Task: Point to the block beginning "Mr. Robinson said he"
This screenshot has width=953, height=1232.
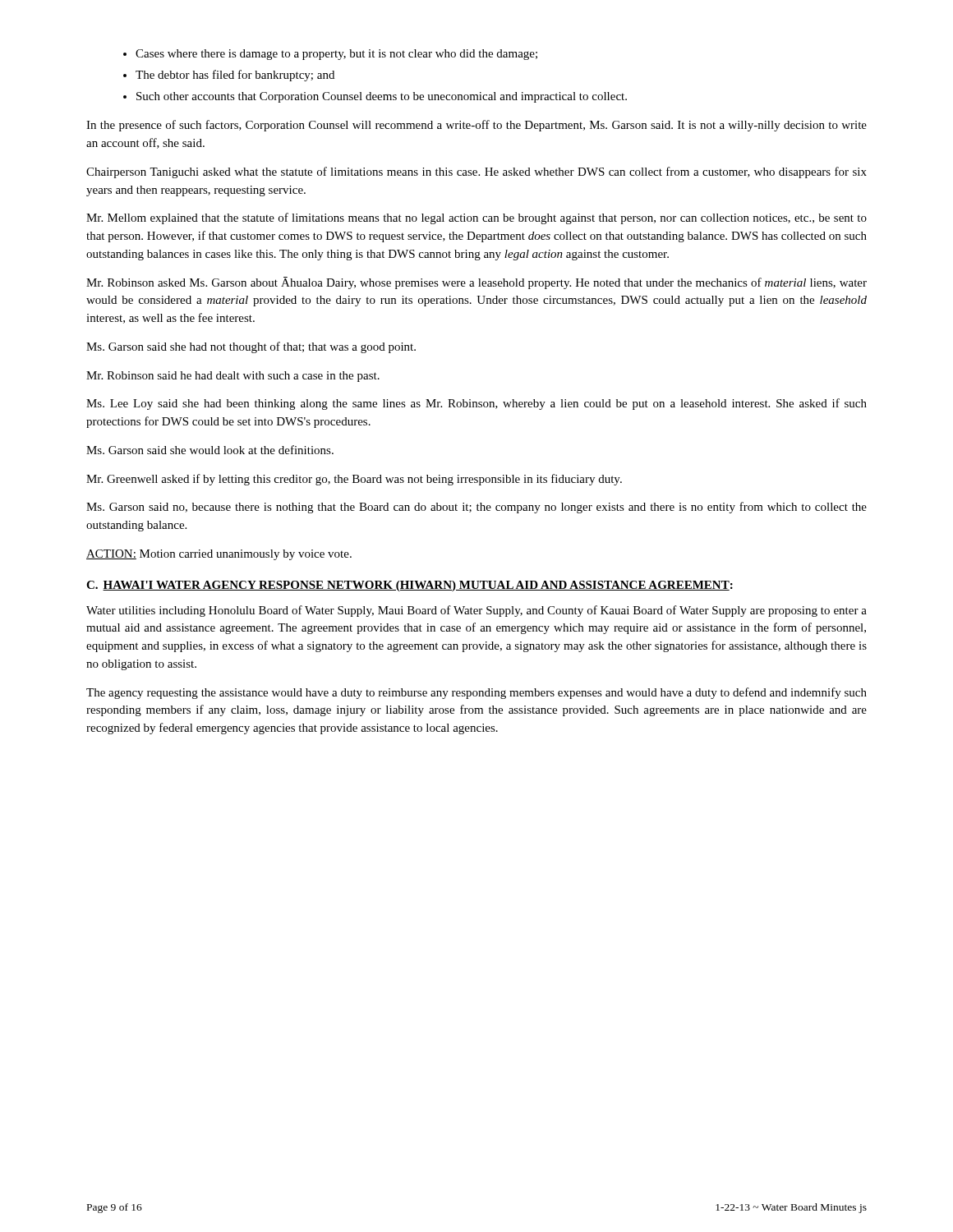Action: 233,377
